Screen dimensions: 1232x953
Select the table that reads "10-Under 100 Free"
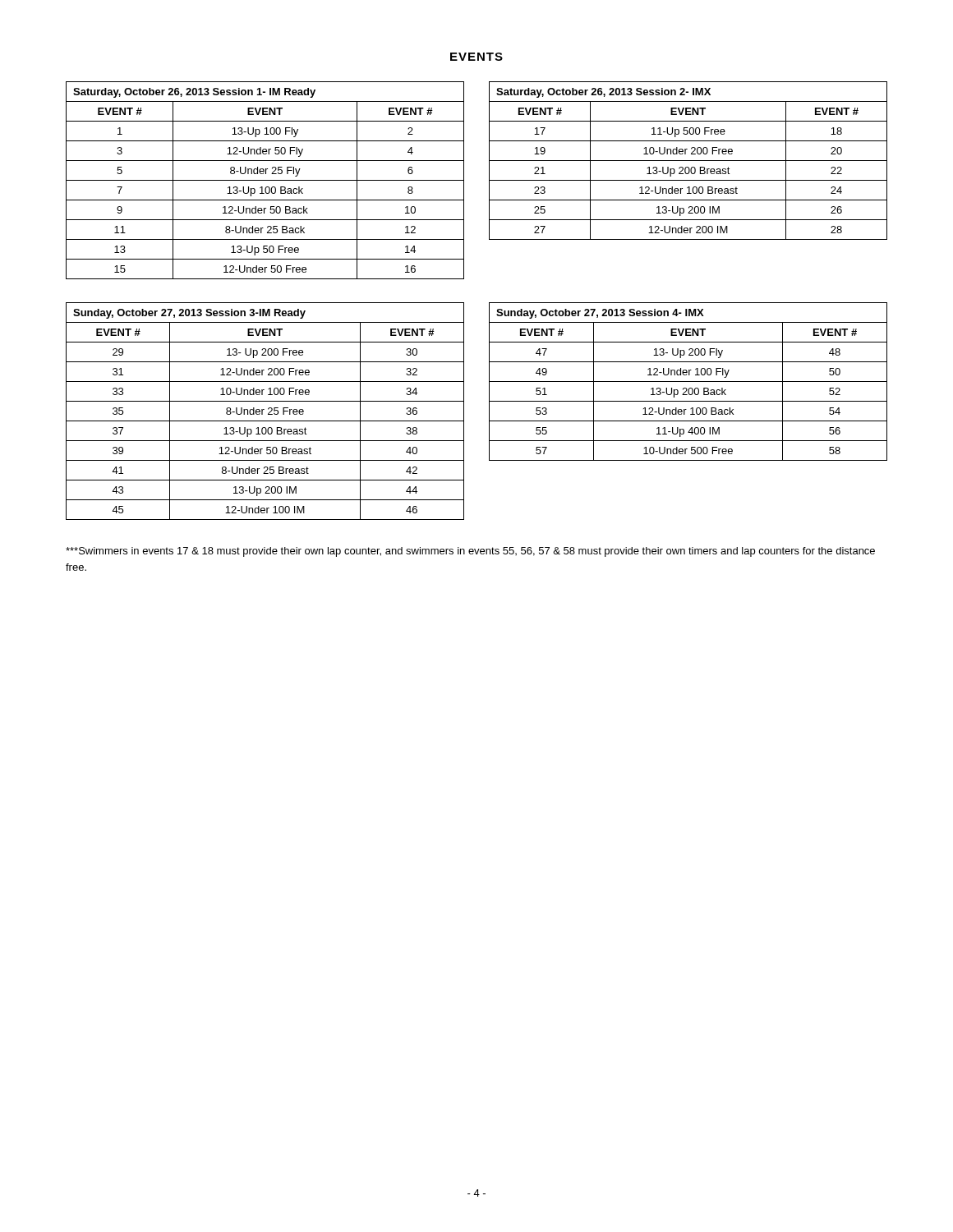(265, 411)
